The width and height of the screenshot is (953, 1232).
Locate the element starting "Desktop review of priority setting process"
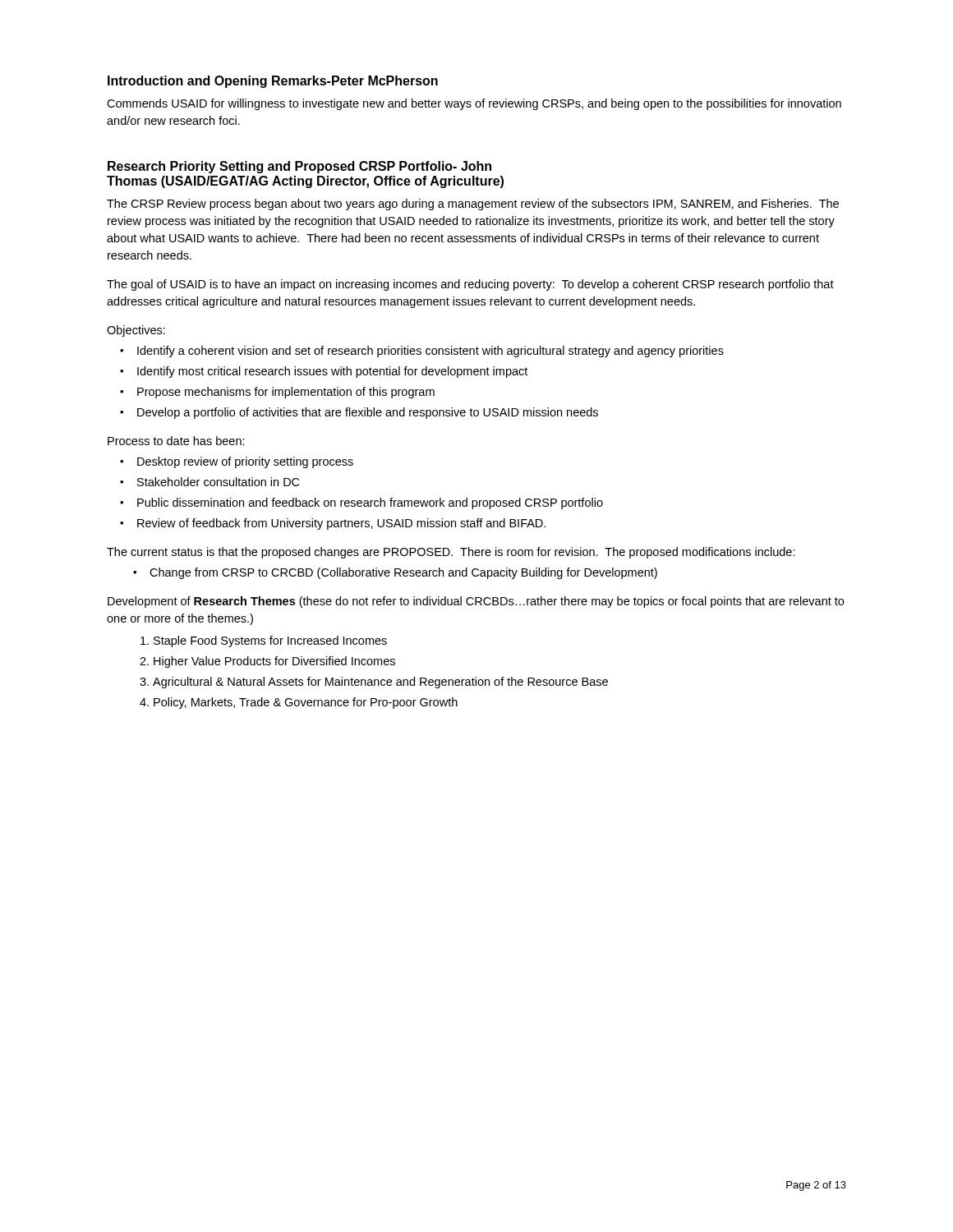coord(245,462)
